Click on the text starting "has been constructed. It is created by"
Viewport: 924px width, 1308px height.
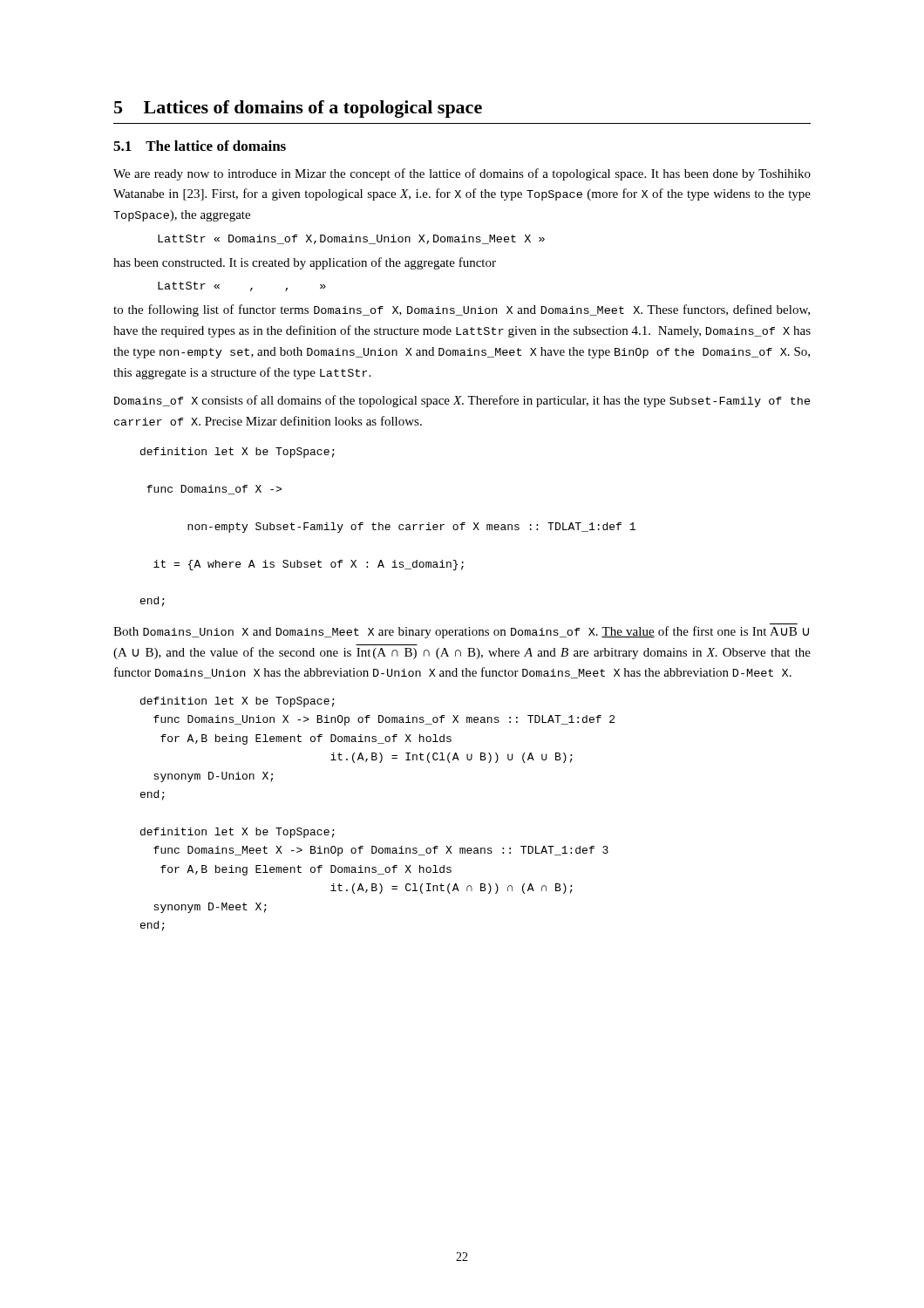click(x=462, y=263)
